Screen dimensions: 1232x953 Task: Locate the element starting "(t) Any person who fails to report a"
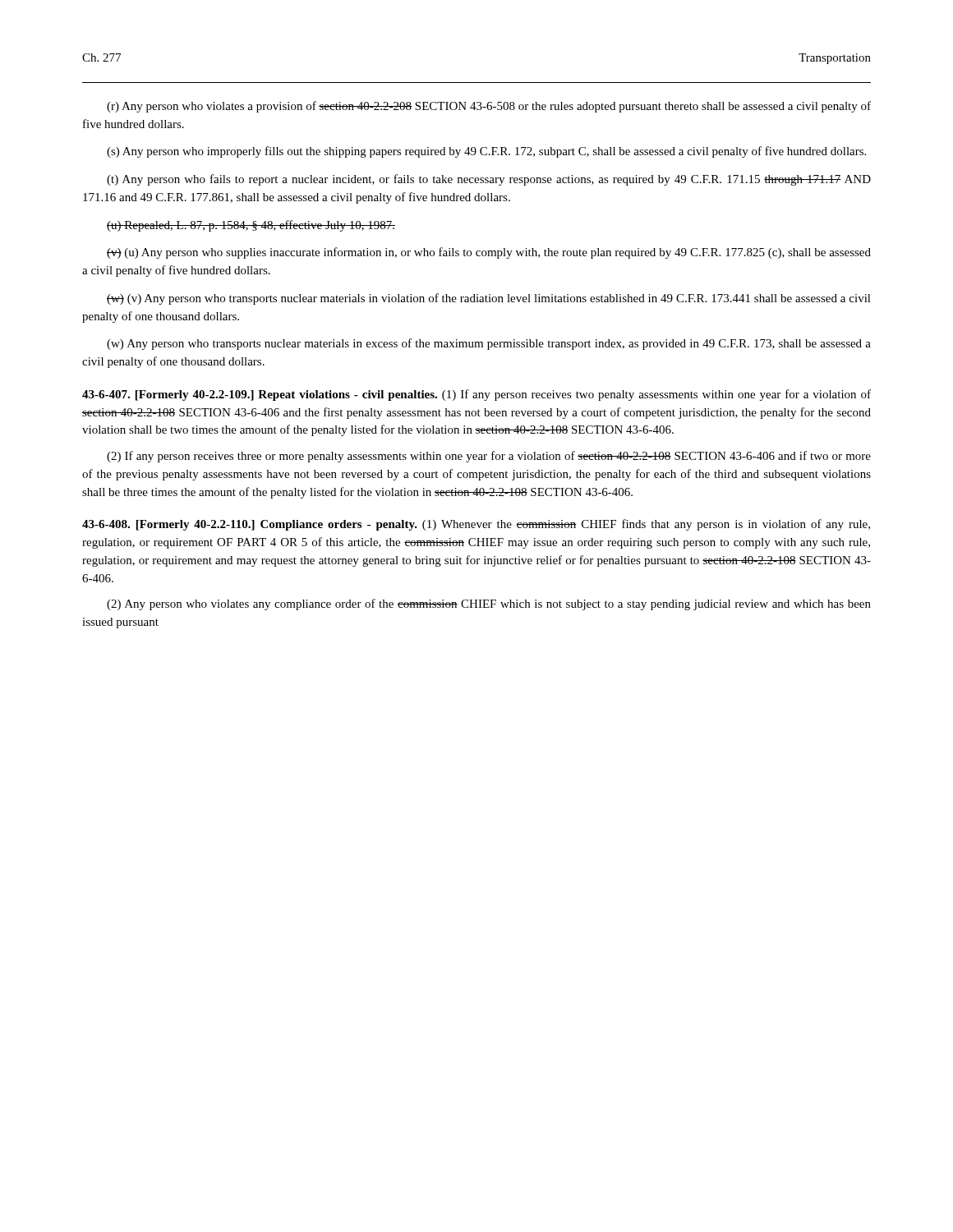(476, 189)
